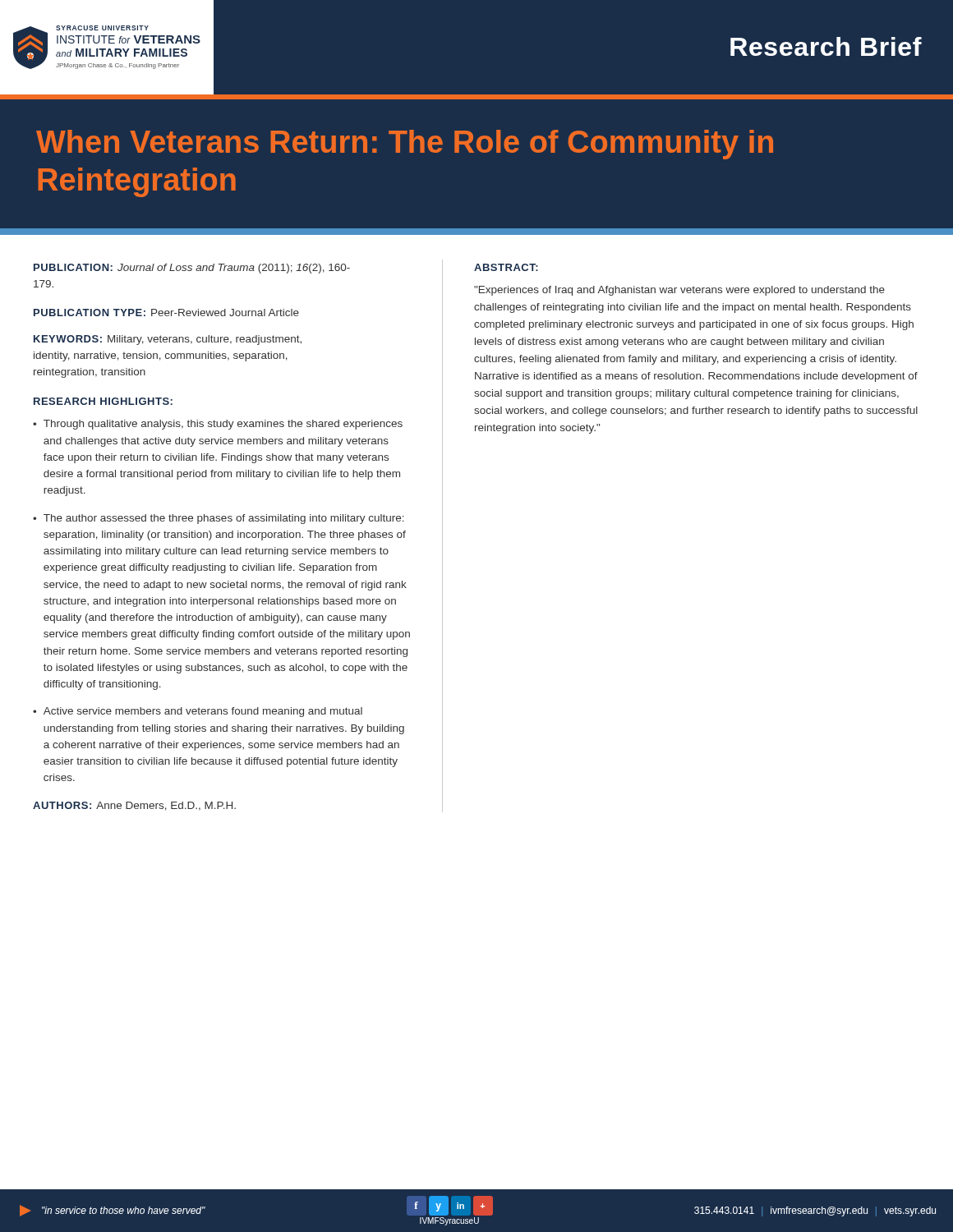Select the region starting "Keywords: Military, veterans, culture,"
953x1232 pixels.
click(x=168, y=354)
